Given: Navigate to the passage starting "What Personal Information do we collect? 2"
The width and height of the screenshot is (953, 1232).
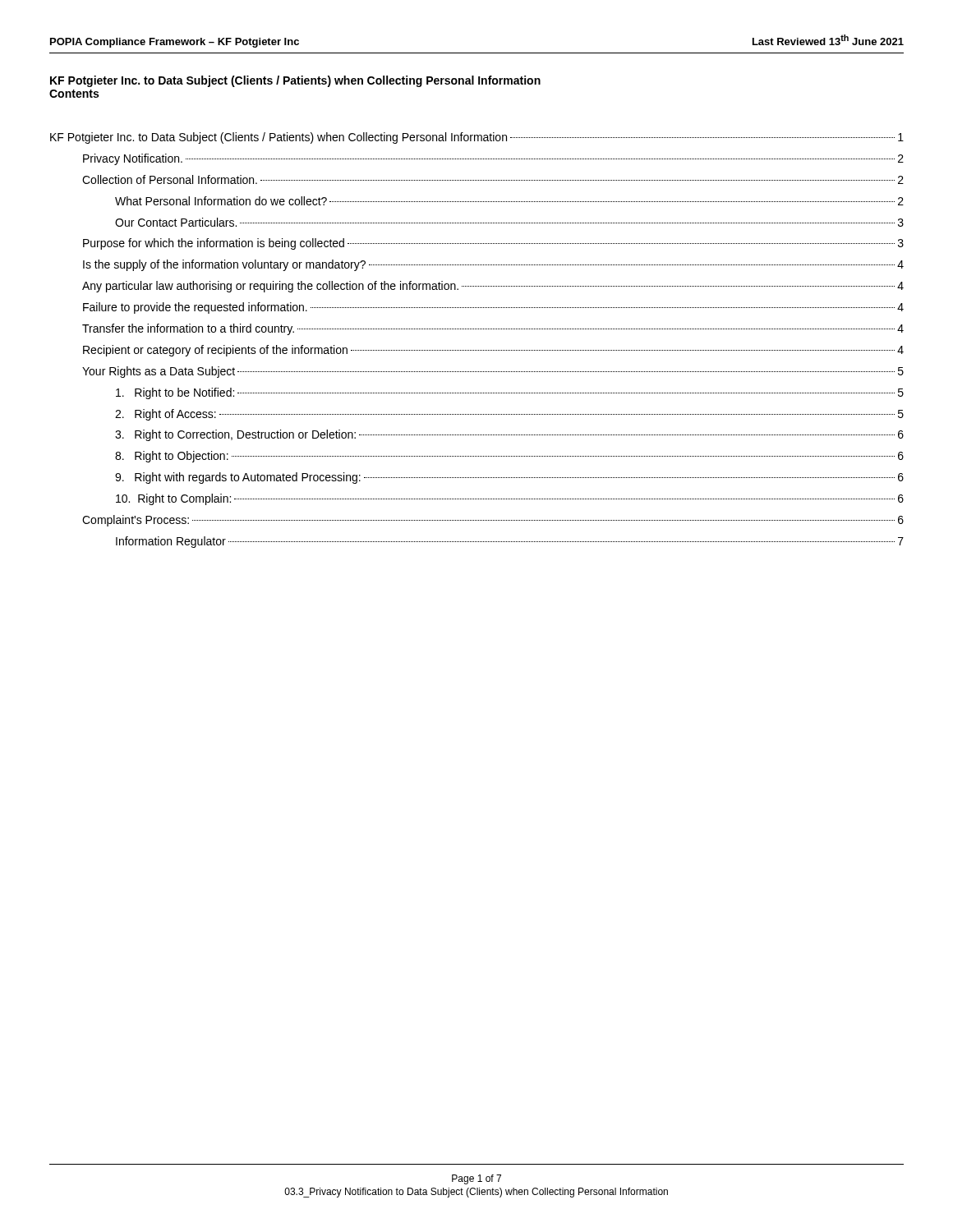Looking at the screenshot, I should (509, 202).
